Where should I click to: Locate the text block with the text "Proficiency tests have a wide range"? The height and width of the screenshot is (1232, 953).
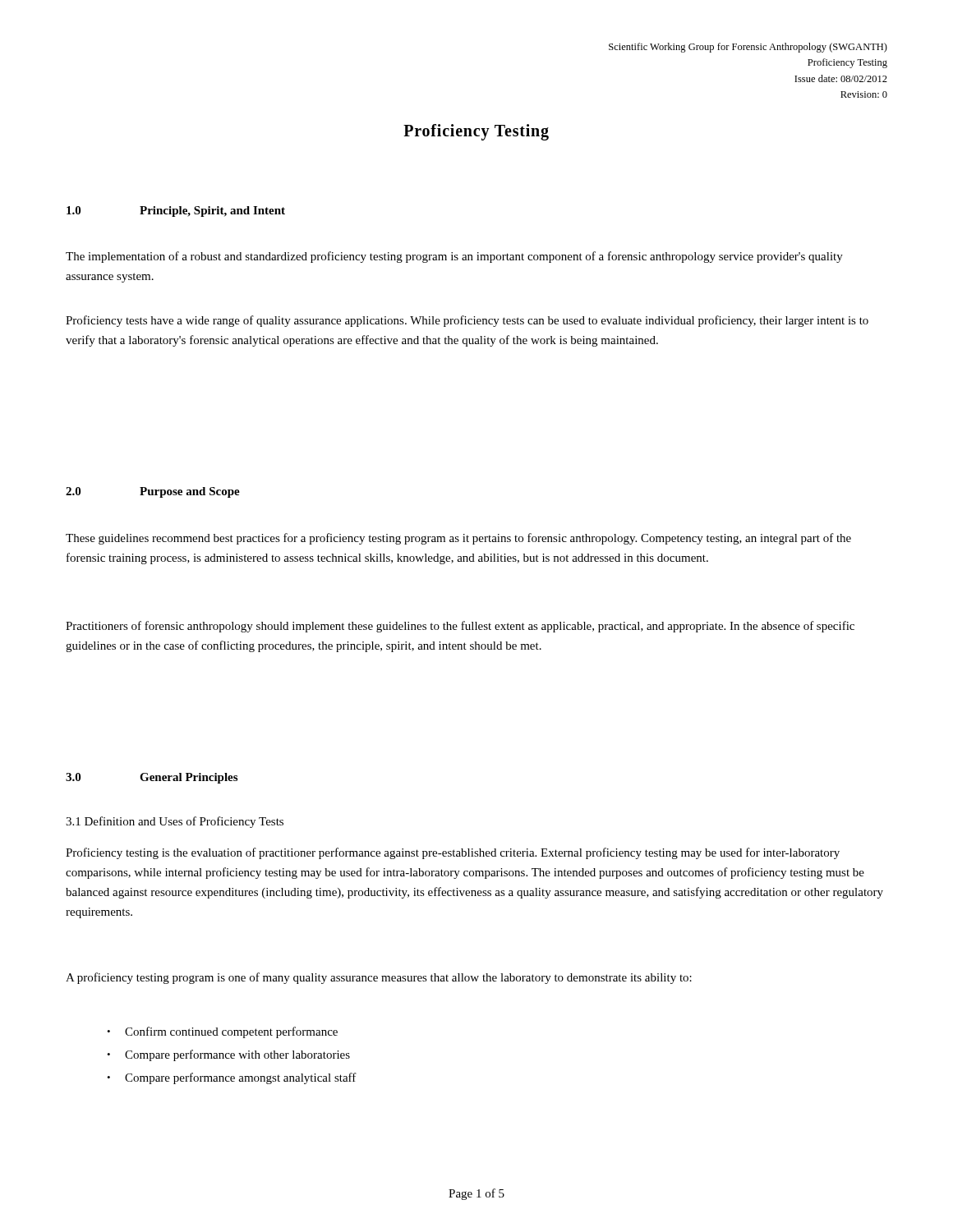467,330
